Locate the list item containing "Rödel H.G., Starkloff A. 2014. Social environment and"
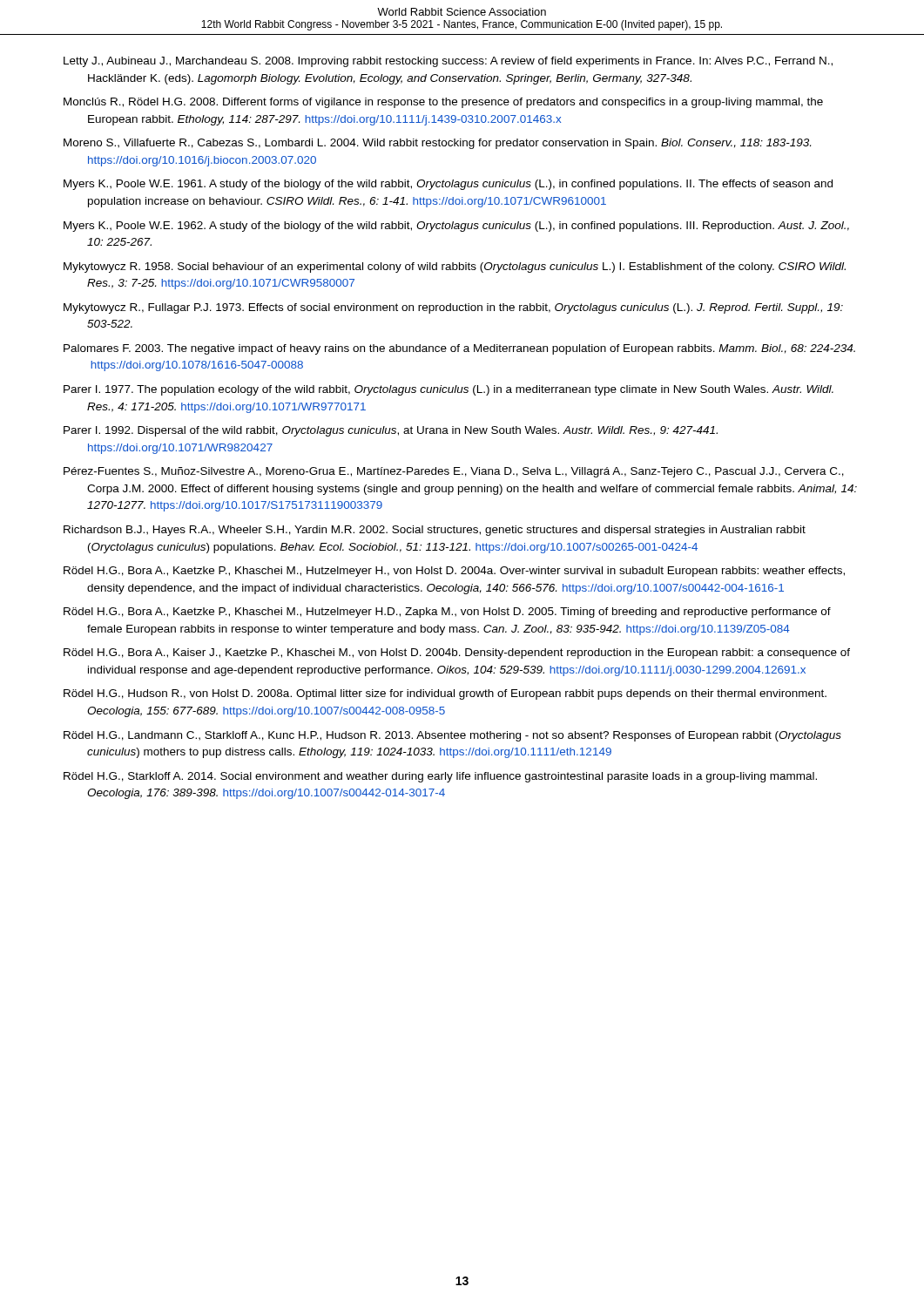The image size is (924, 1307). tap(440, 784)
